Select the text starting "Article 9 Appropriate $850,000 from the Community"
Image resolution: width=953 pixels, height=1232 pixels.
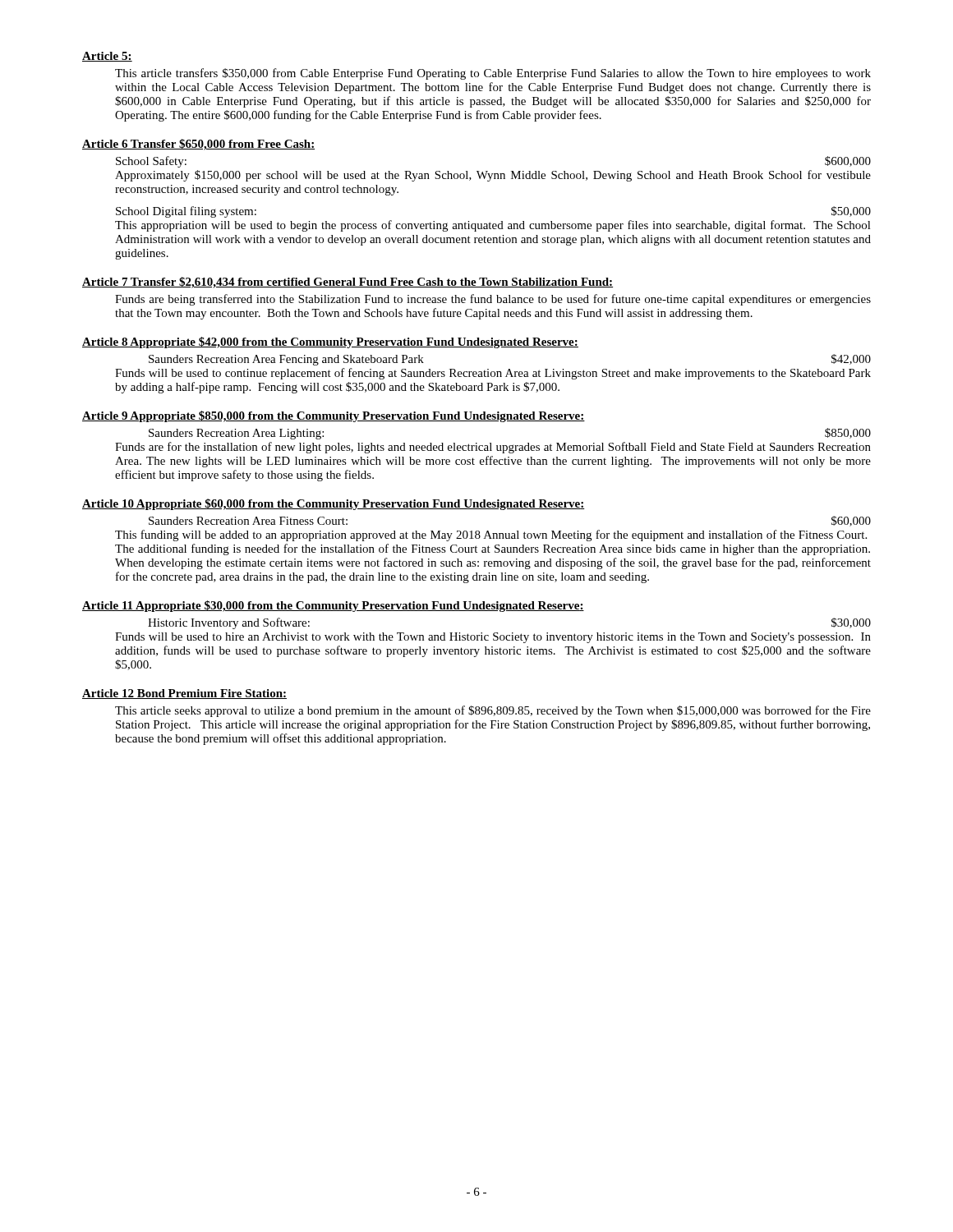(x=333, y=416)
